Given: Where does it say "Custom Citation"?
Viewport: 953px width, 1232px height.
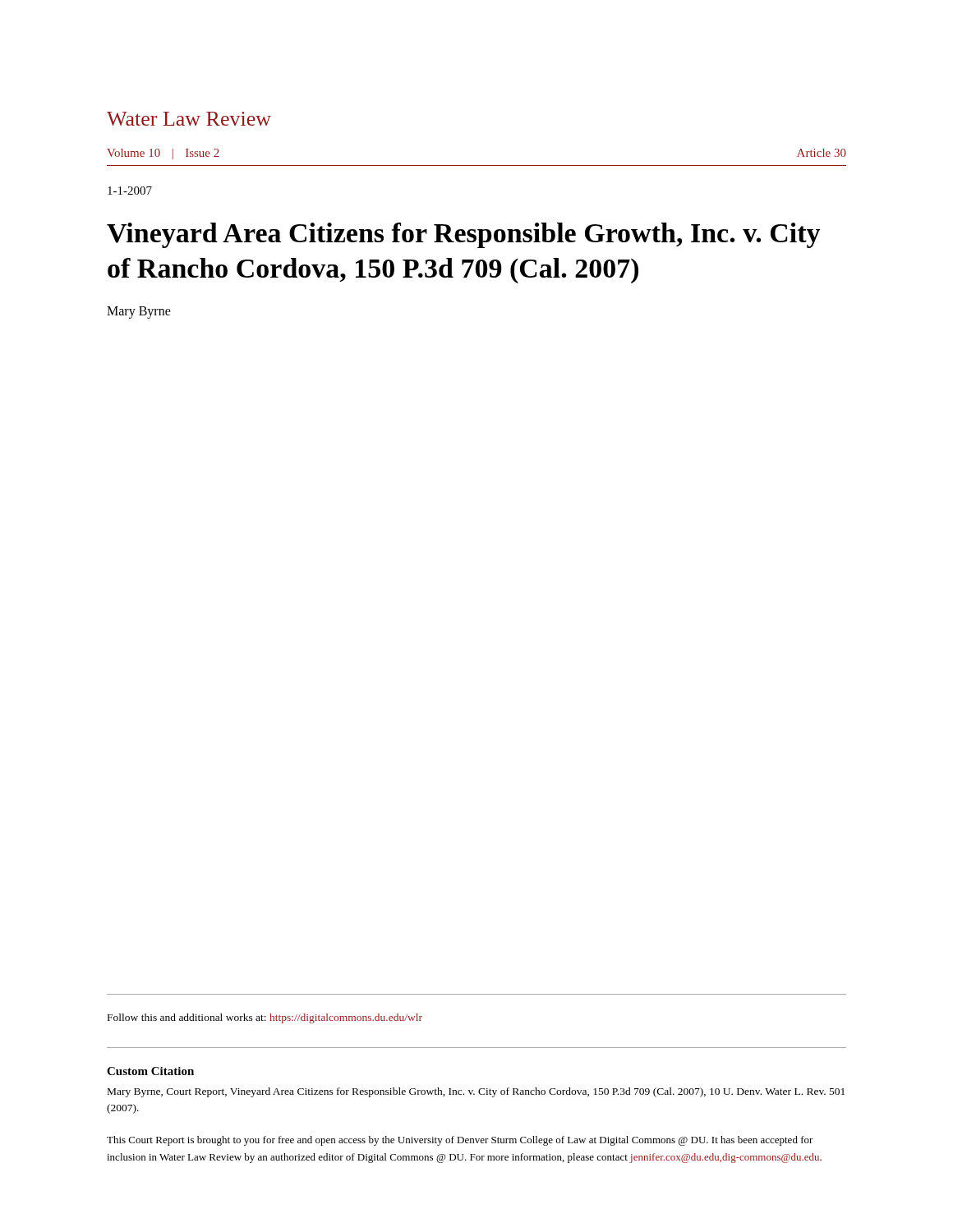Looking at the screenshot, I should point(150,1071).
